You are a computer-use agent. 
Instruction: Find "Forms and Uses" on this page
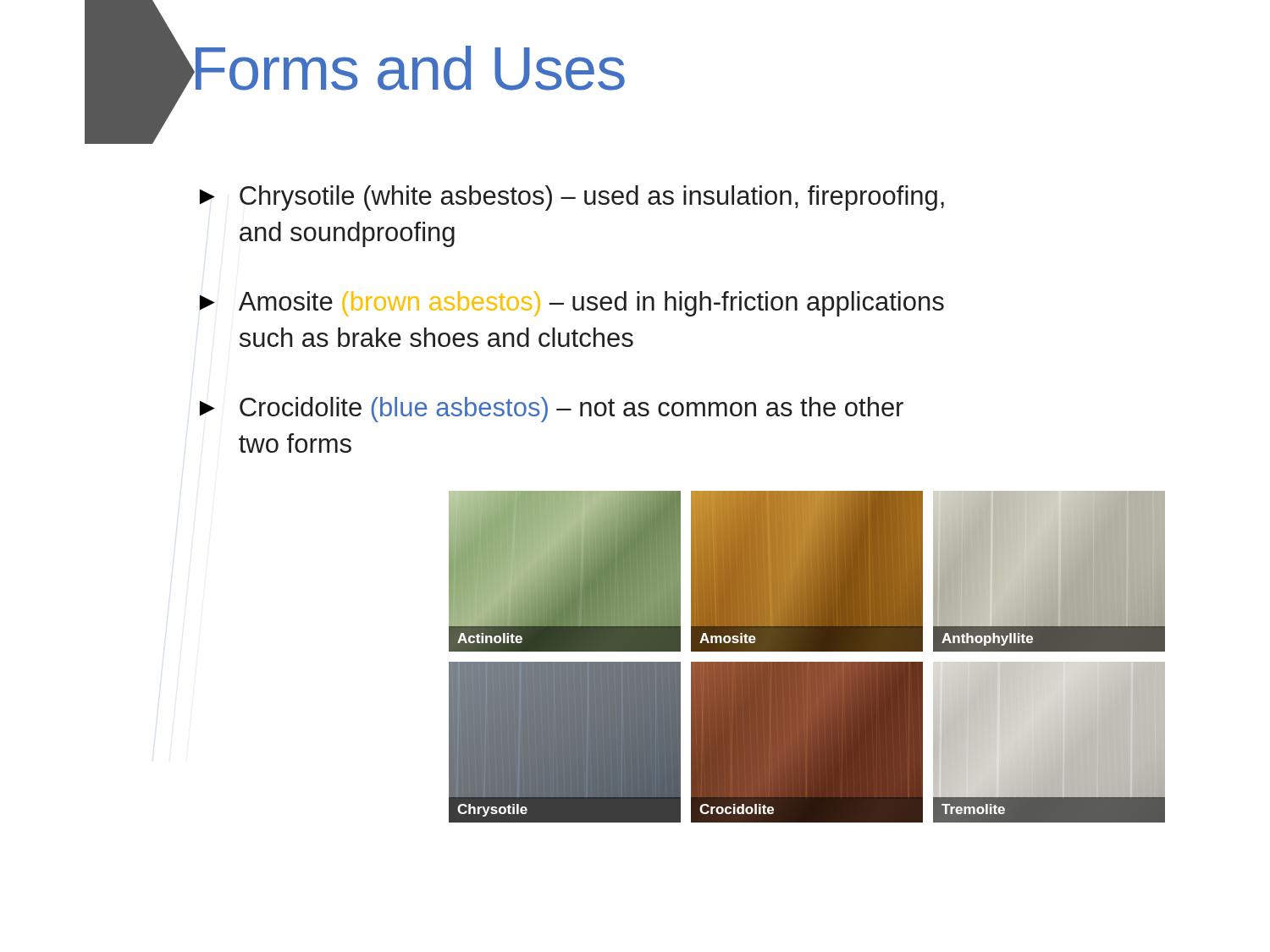(408, 69)
